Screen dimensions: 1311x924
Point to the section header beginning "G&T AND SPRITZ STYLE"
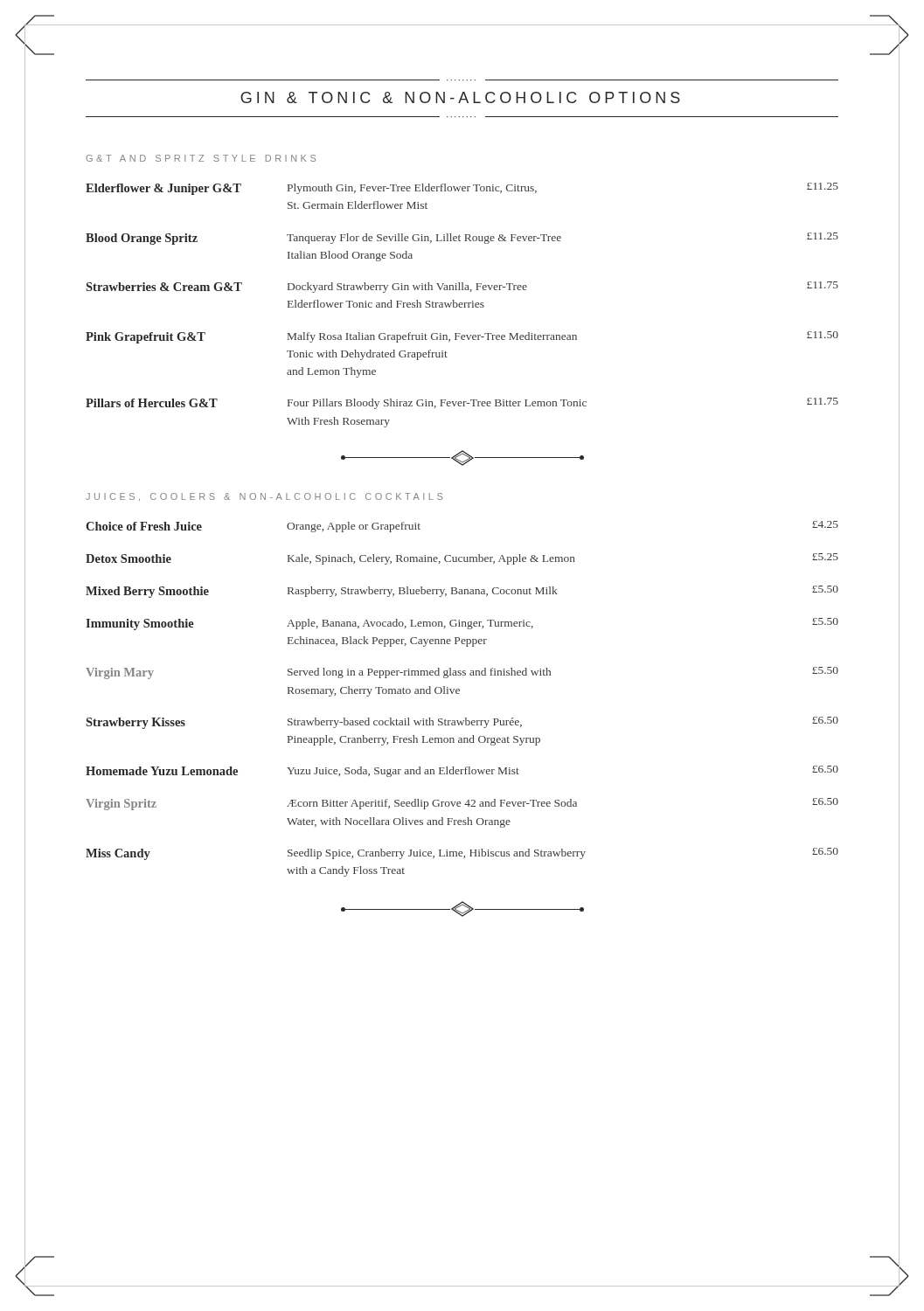pyautogui.click(x=202, y=158)
